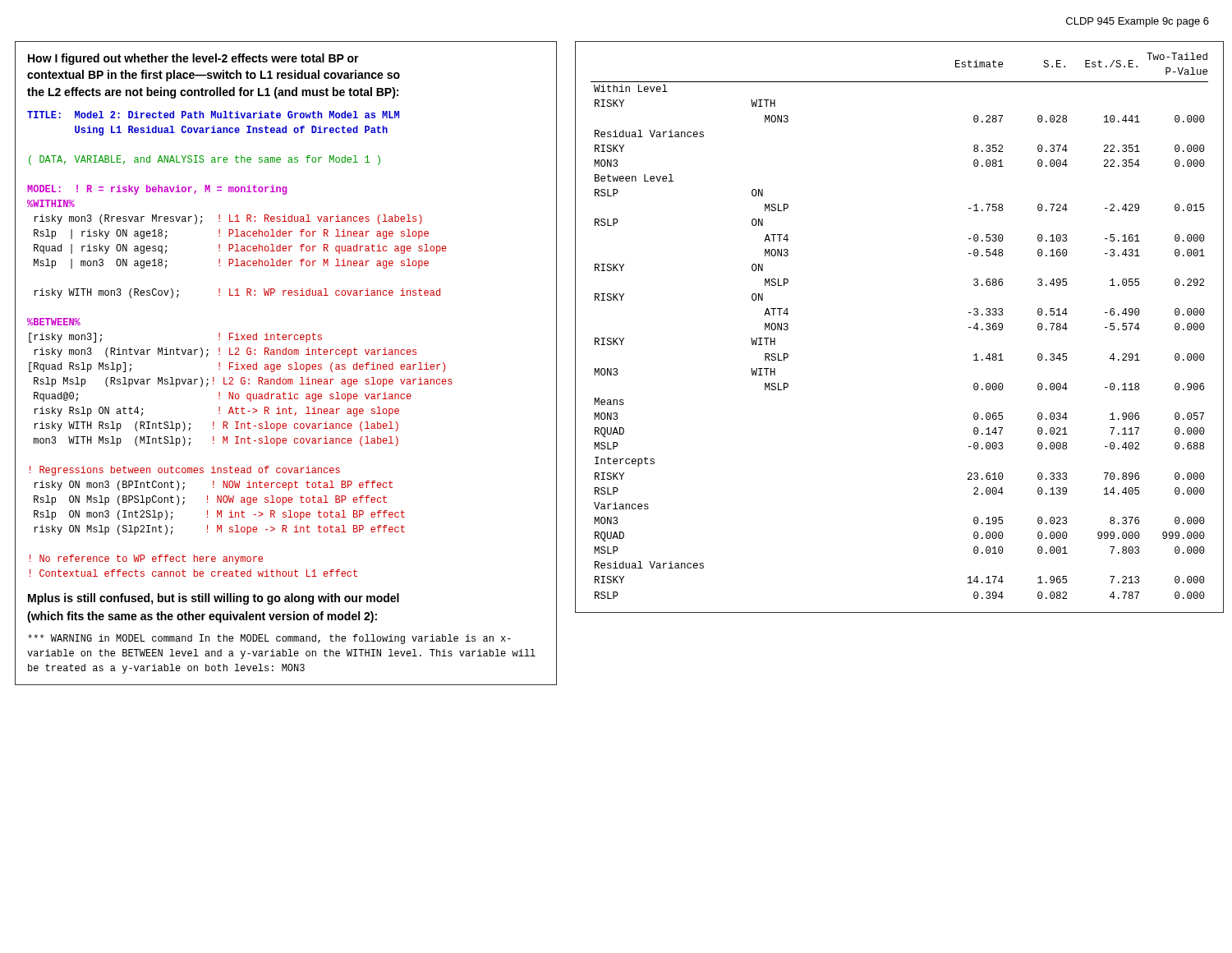Image resolution: width=1232 pixels, height=953 pixels.
Task: Find the text block starting "Mplus is still confused, but is still willing"
Action: click(x=213, y=607)
